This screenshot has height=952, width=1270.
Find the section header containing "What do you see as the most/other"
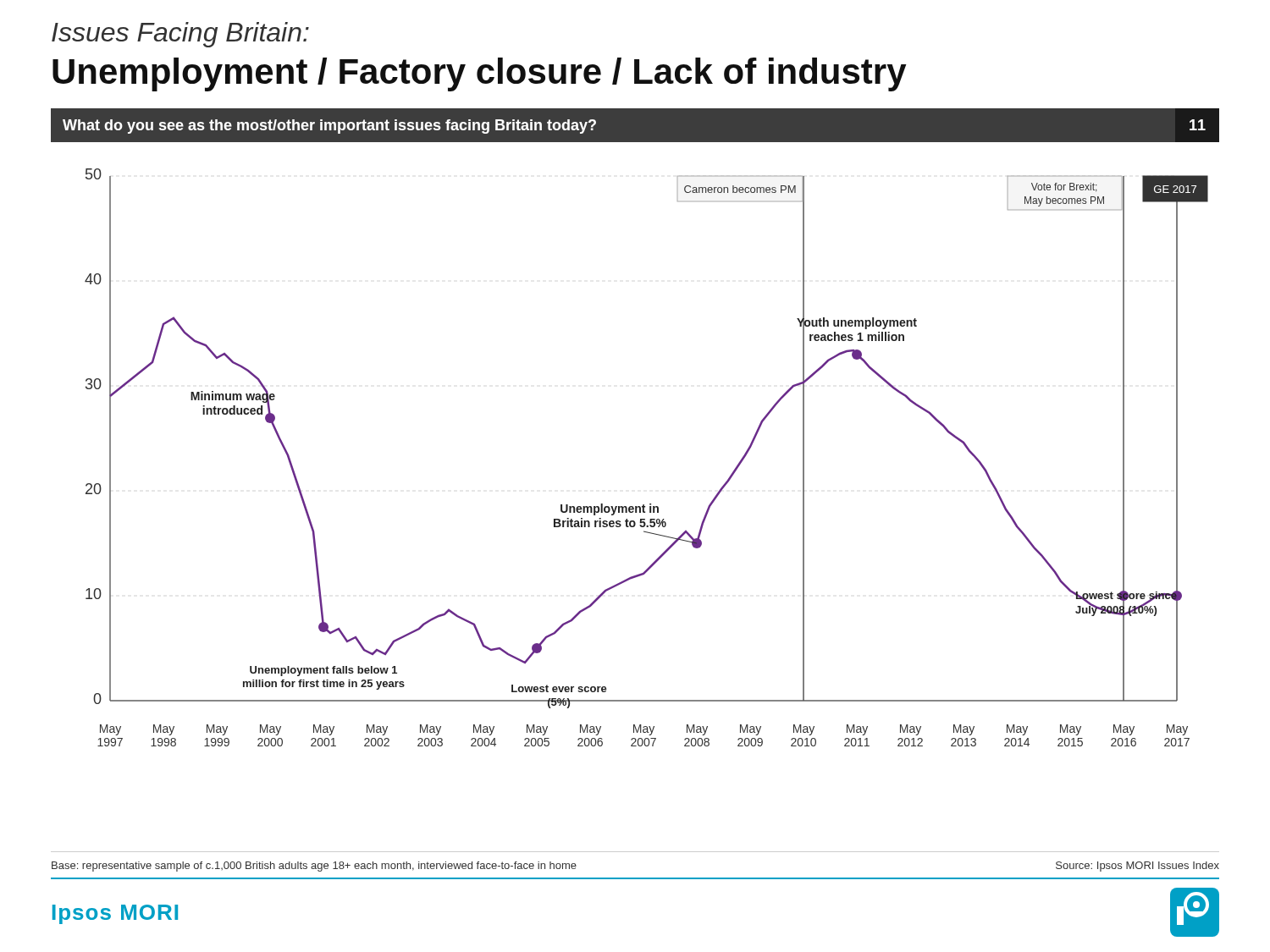pyautogui.click(x=330, y=127)
